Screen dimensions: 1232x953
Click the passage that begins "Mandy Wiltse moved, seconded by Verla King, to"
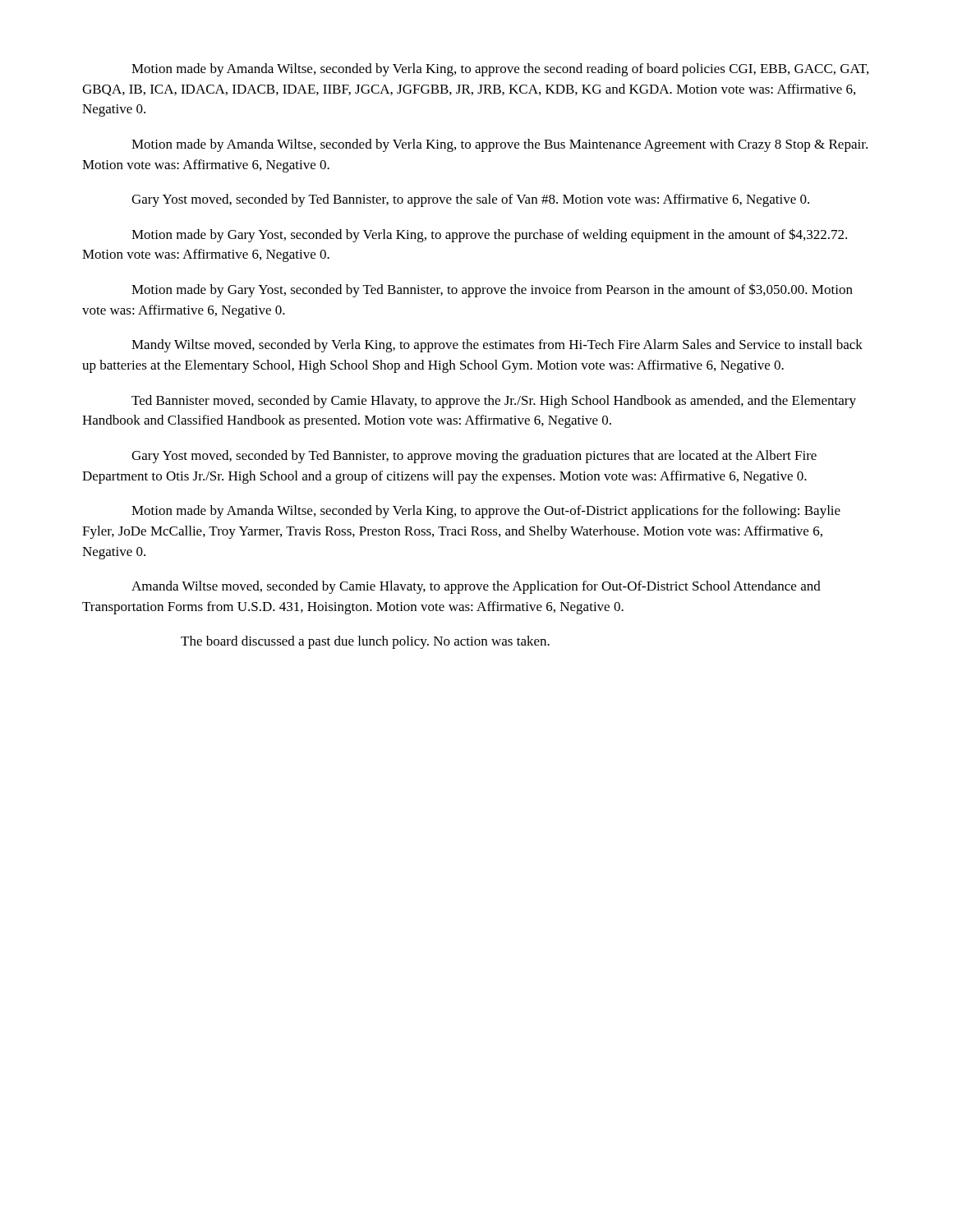pyautogui.click(x=472, y=355)
